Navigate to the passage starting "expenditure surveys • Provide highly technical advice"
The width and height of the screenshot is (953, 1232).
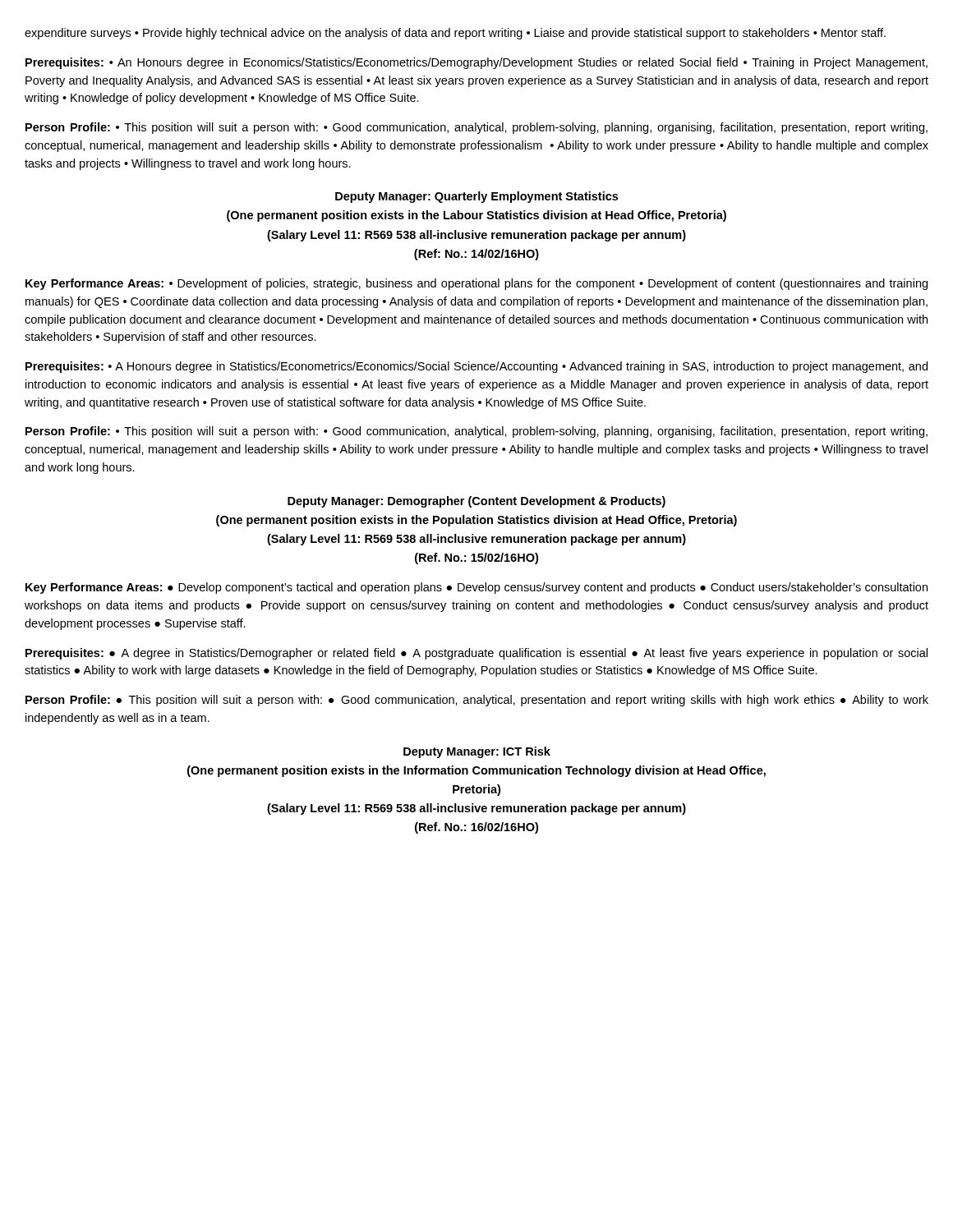coord(456,33)
